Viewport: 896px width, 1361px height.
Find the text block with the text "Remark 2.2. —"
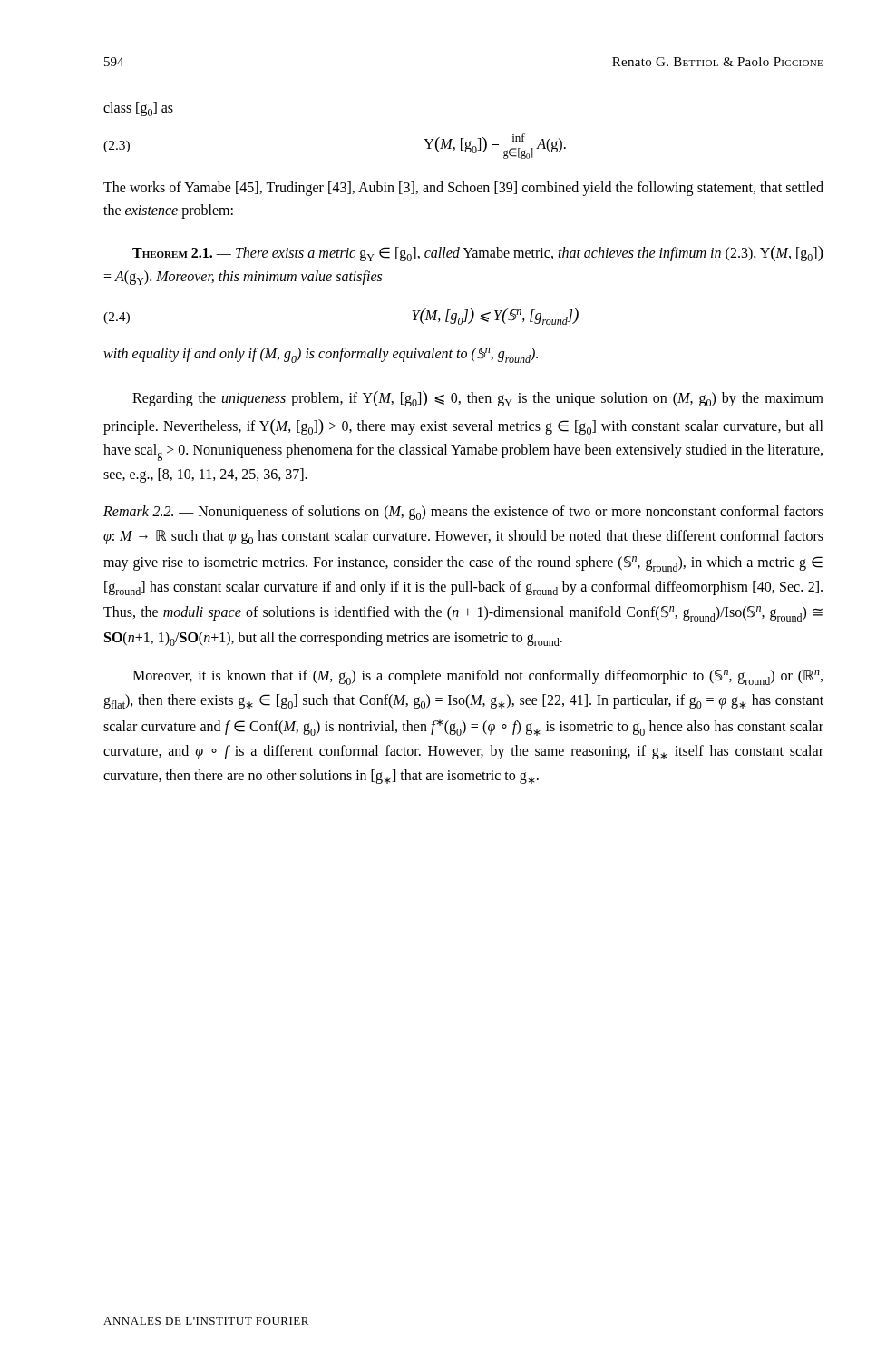(463, 576)
